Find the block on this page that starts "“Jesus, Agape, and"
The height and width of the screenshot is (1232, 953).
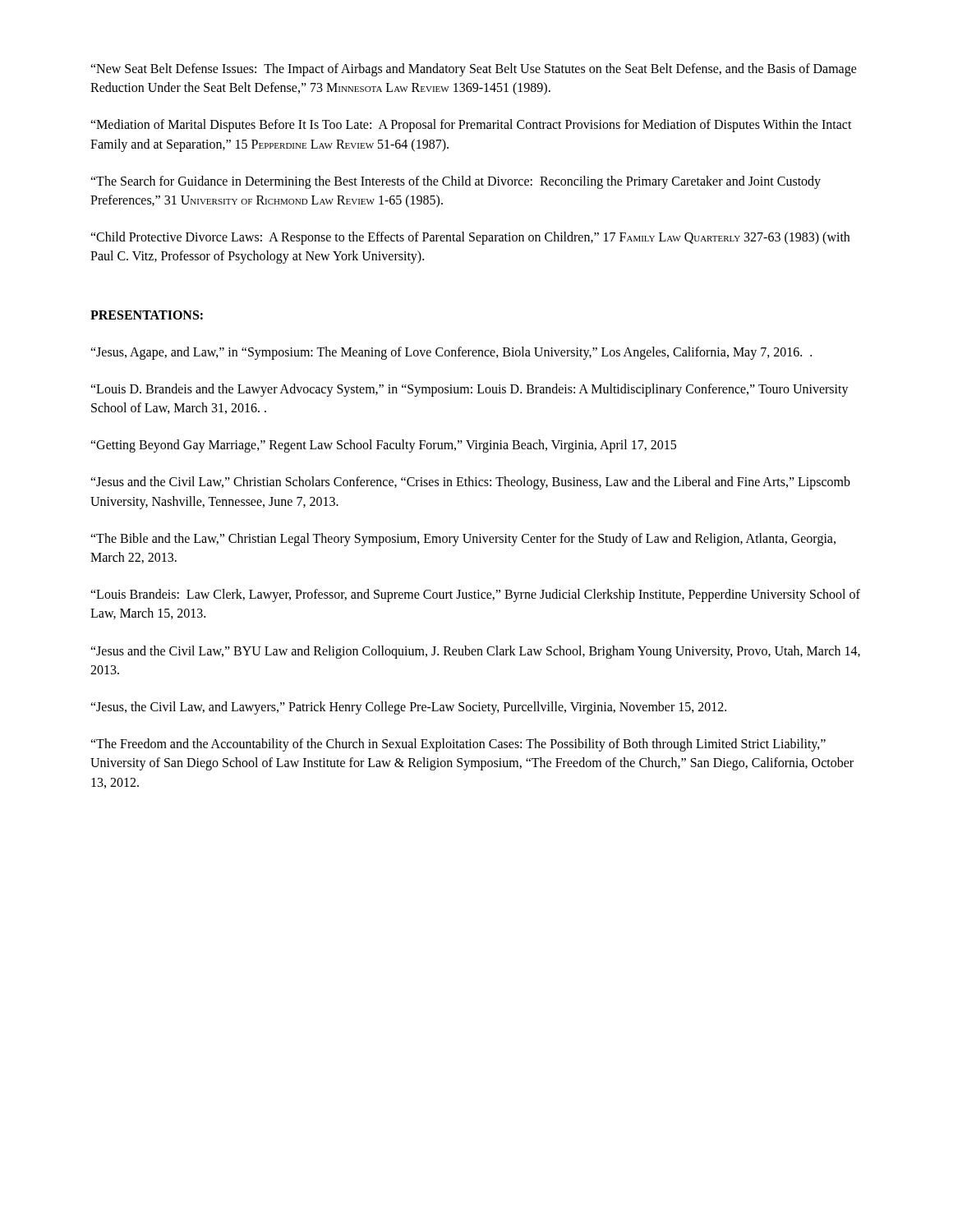coord(452,352)
